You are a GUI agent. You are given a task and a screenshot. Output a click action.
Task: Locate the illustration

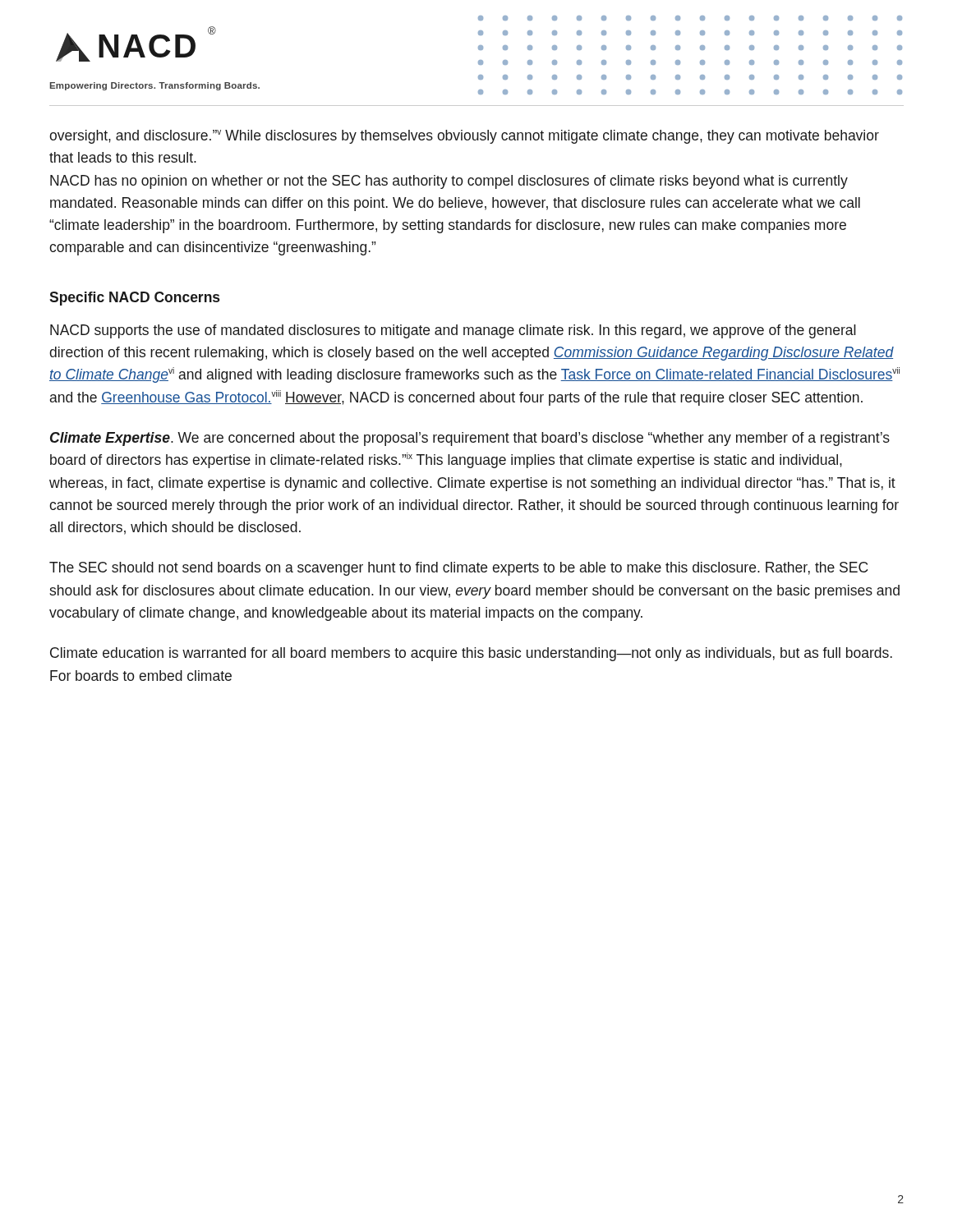click(690, 54)
